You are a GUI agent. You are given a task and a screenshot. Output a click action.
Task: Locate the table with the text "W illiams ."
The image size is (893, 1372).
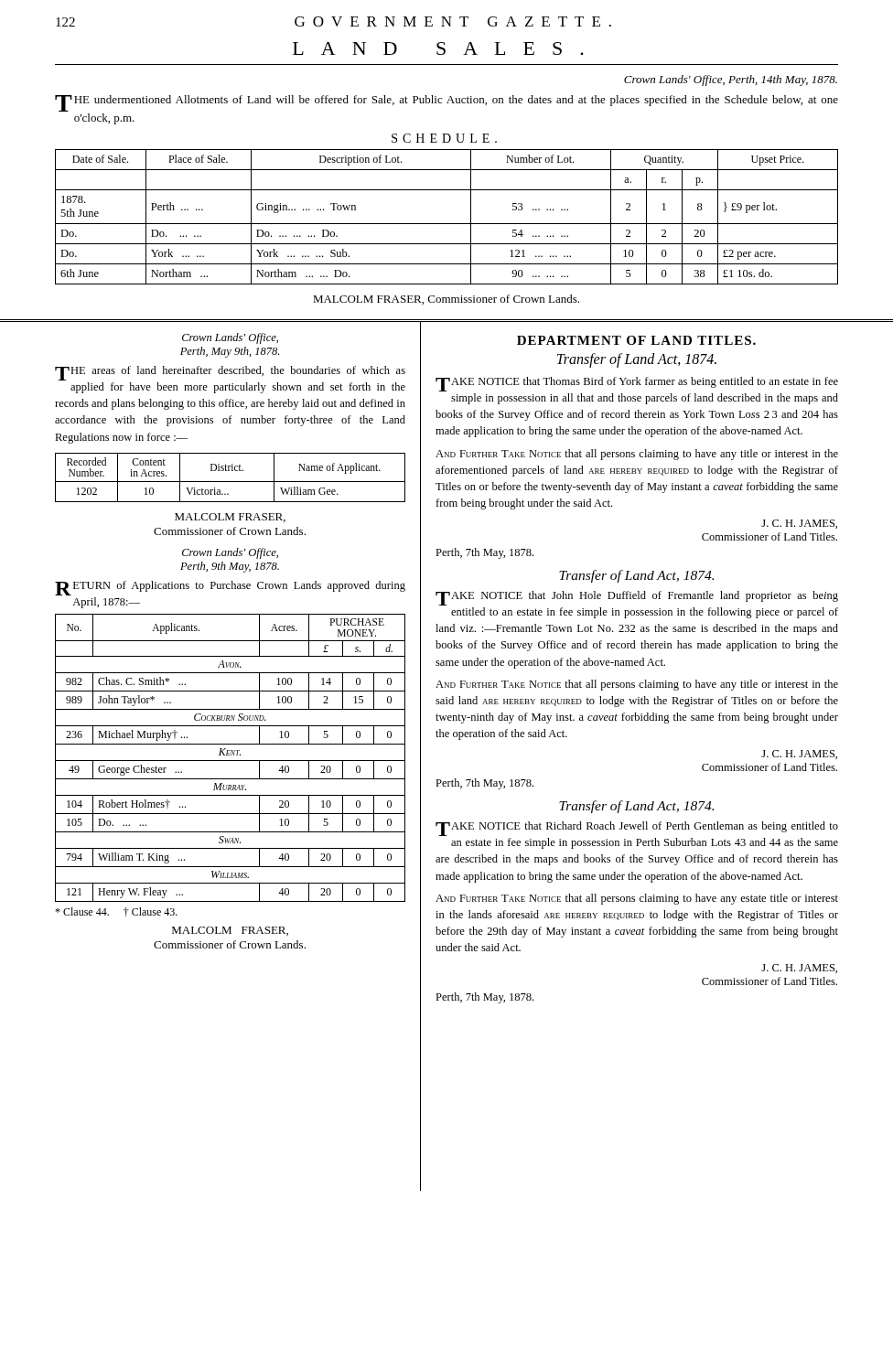[230, 758]
